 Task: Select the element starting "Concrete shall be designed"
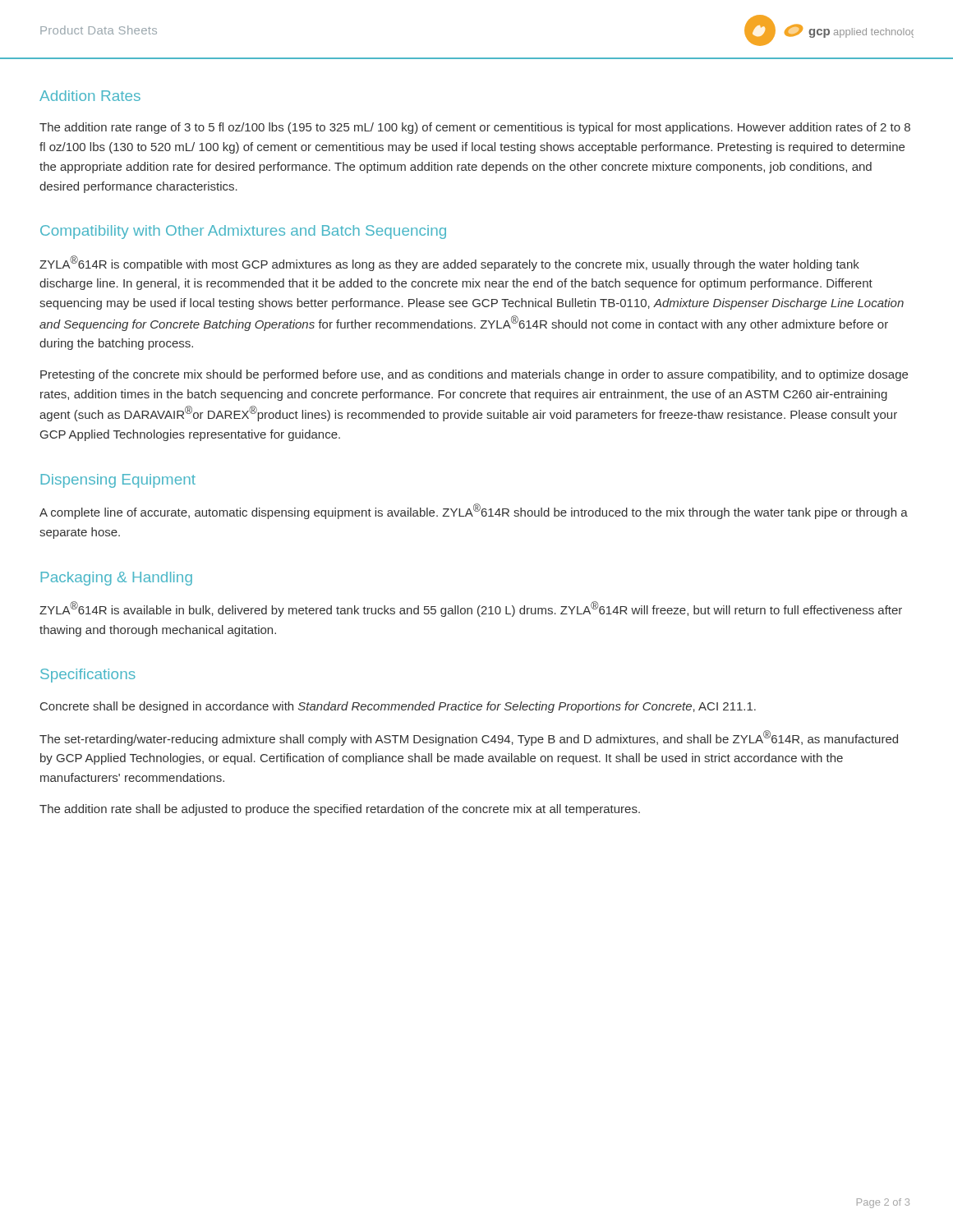point(476,706)
